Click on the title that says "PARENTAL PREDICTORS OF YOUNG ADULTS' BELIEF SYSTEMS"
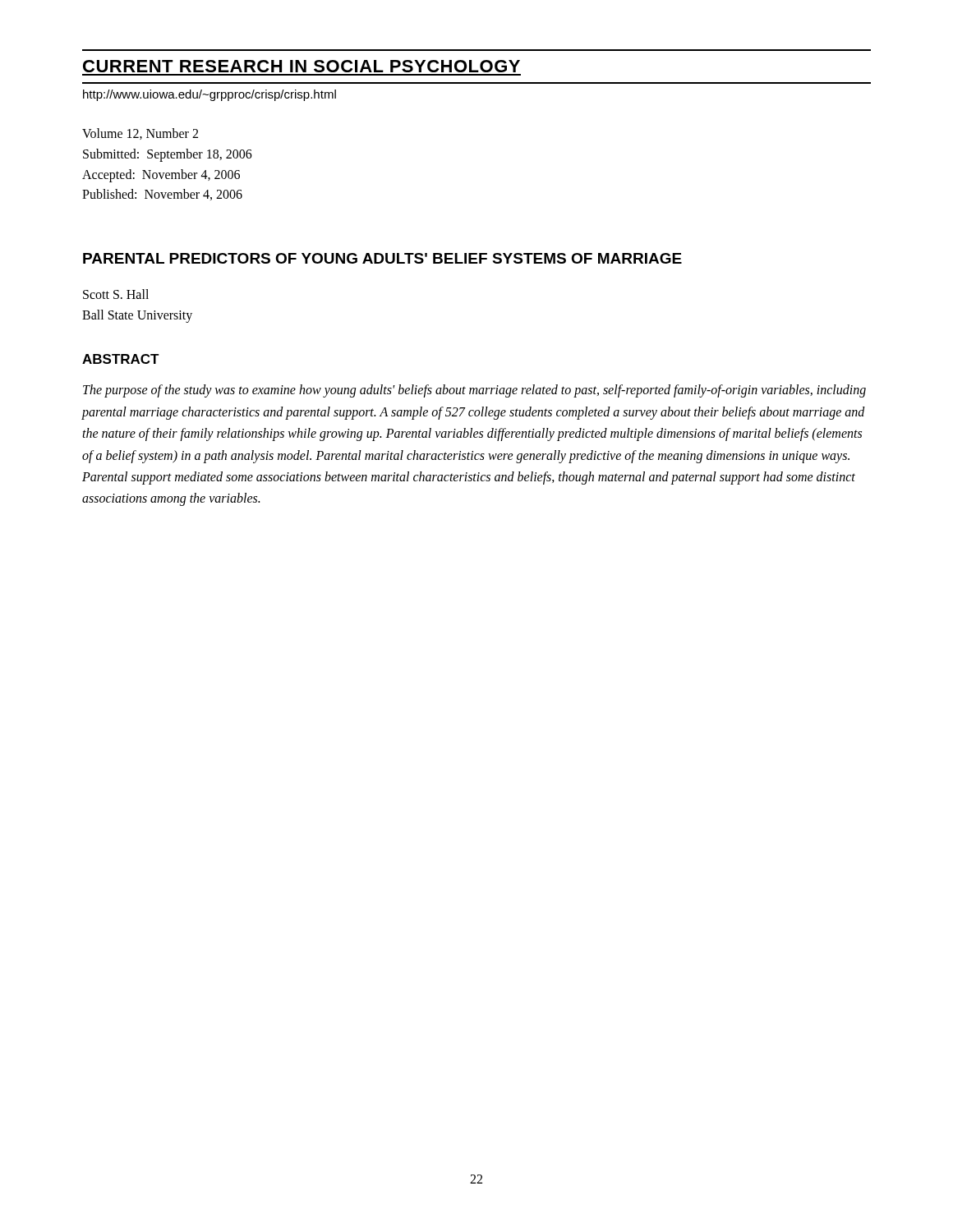The image size is (953, 1232). (x=382, y=258)
